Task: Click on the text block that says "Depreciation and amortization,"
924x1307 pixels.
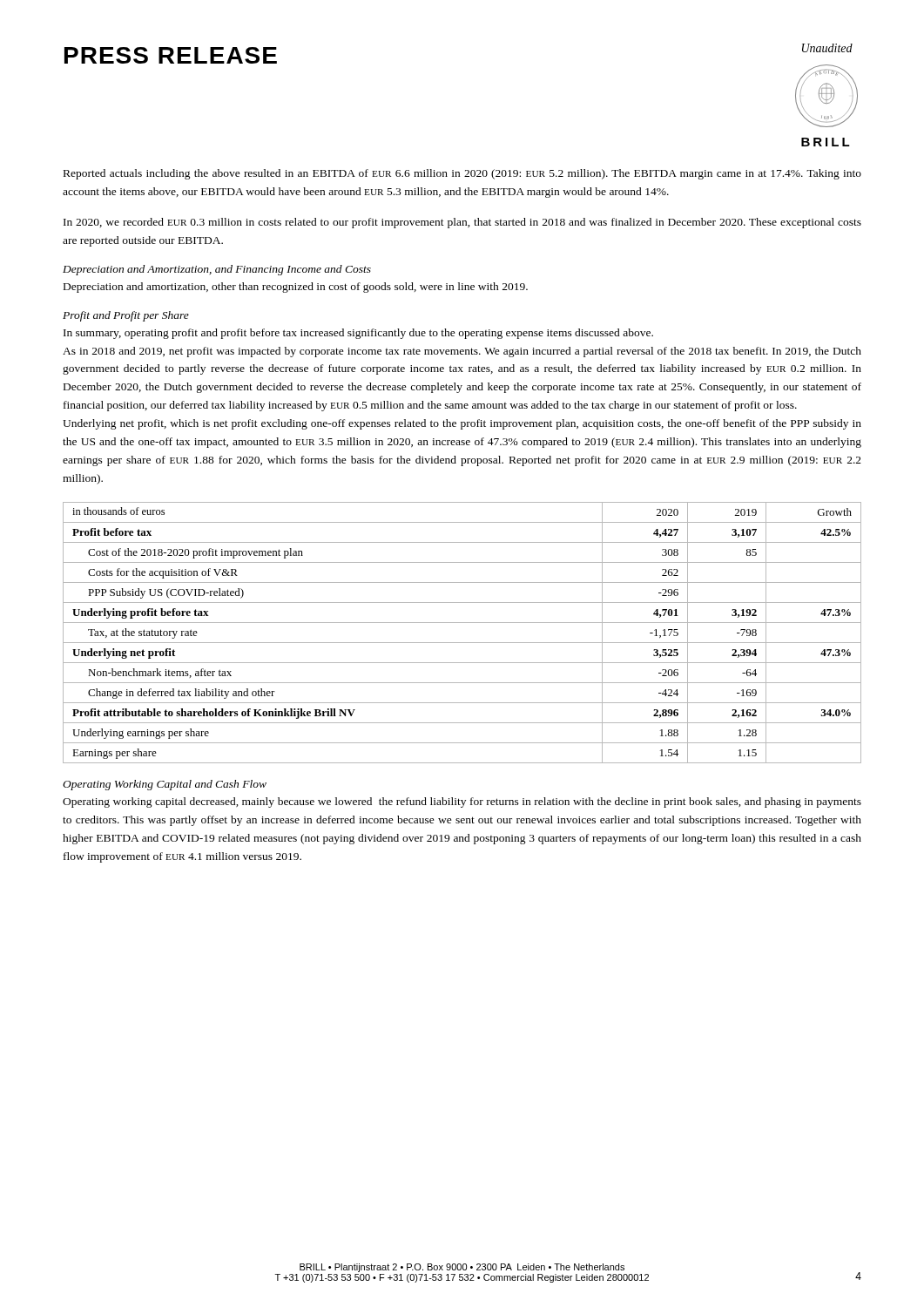Action: coord(295,286)
